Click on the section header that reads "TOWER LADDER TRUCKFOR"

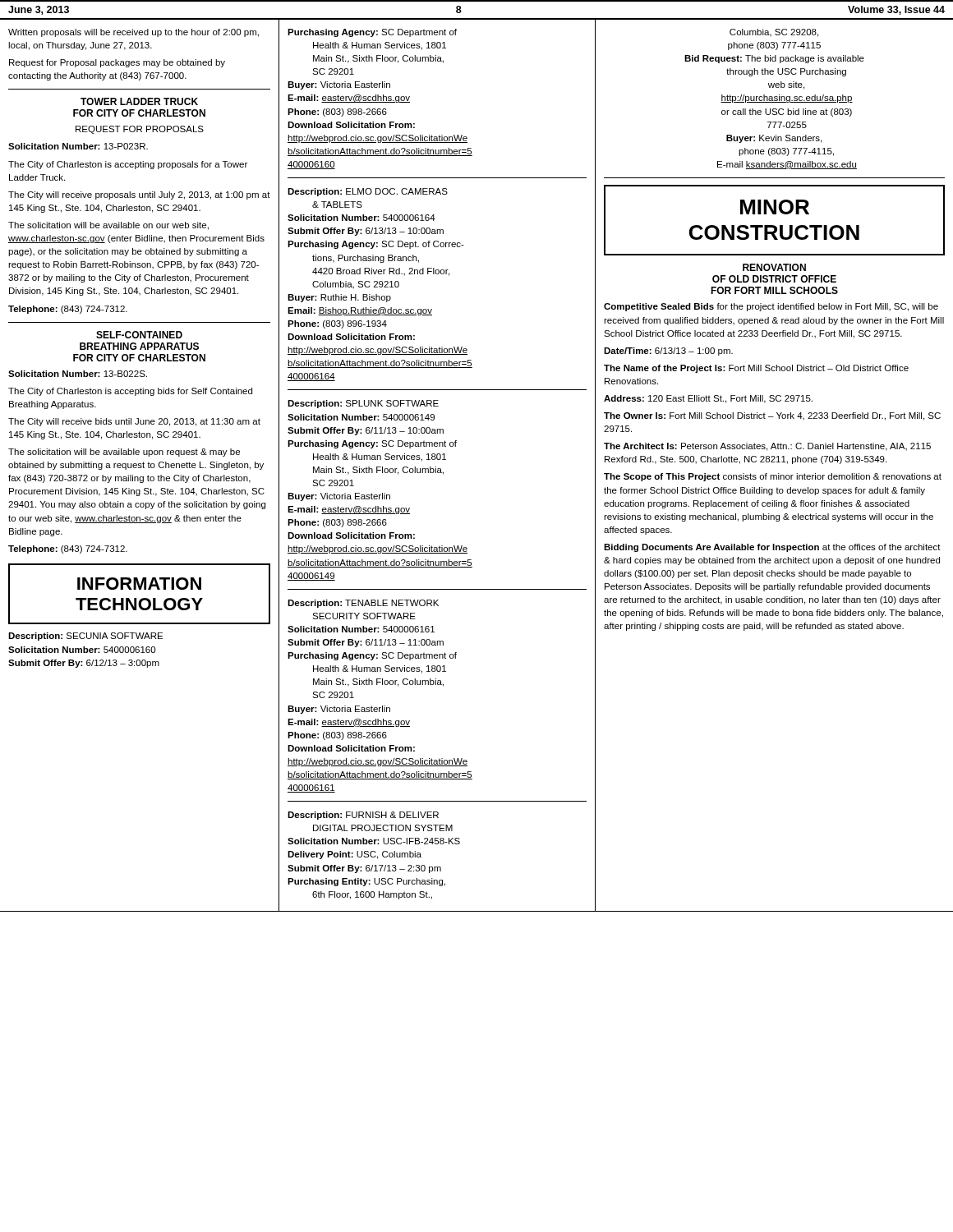pos(139,108)
